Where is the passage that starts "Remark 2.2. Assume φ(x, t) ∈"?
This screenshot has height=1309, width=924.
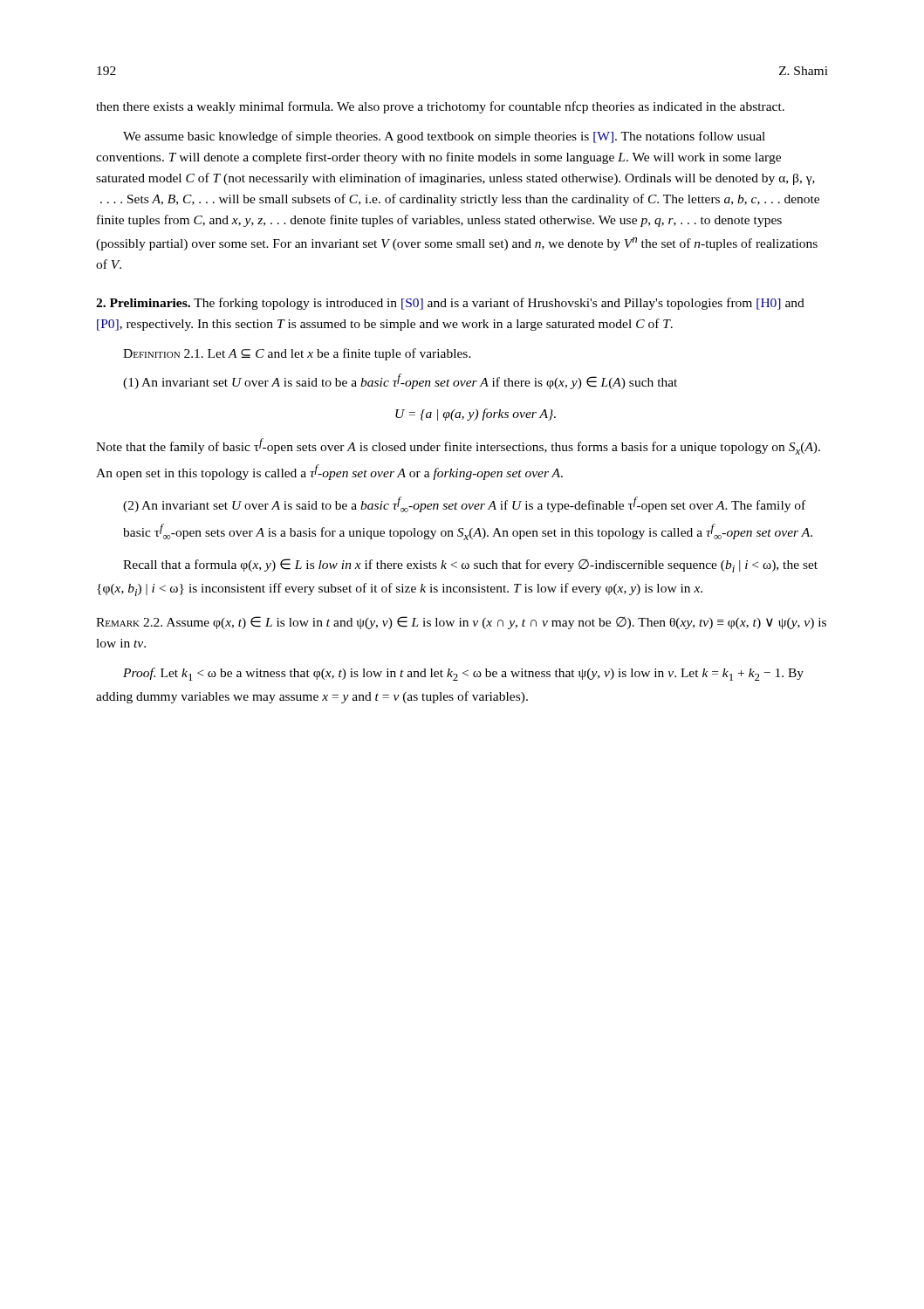(x=462, y=633)
